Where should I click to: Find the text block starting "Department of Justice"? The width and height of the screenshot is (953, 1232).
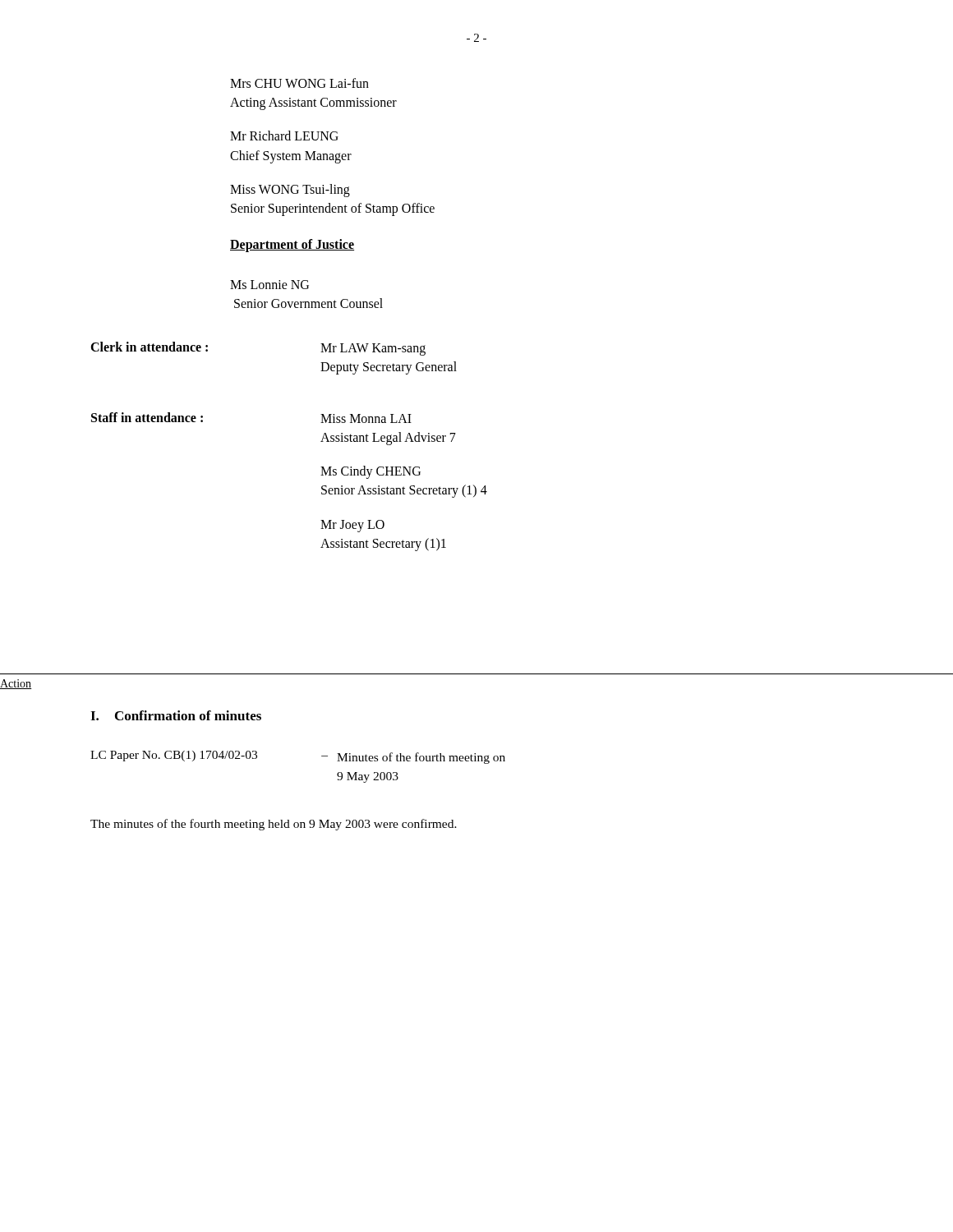292,245
